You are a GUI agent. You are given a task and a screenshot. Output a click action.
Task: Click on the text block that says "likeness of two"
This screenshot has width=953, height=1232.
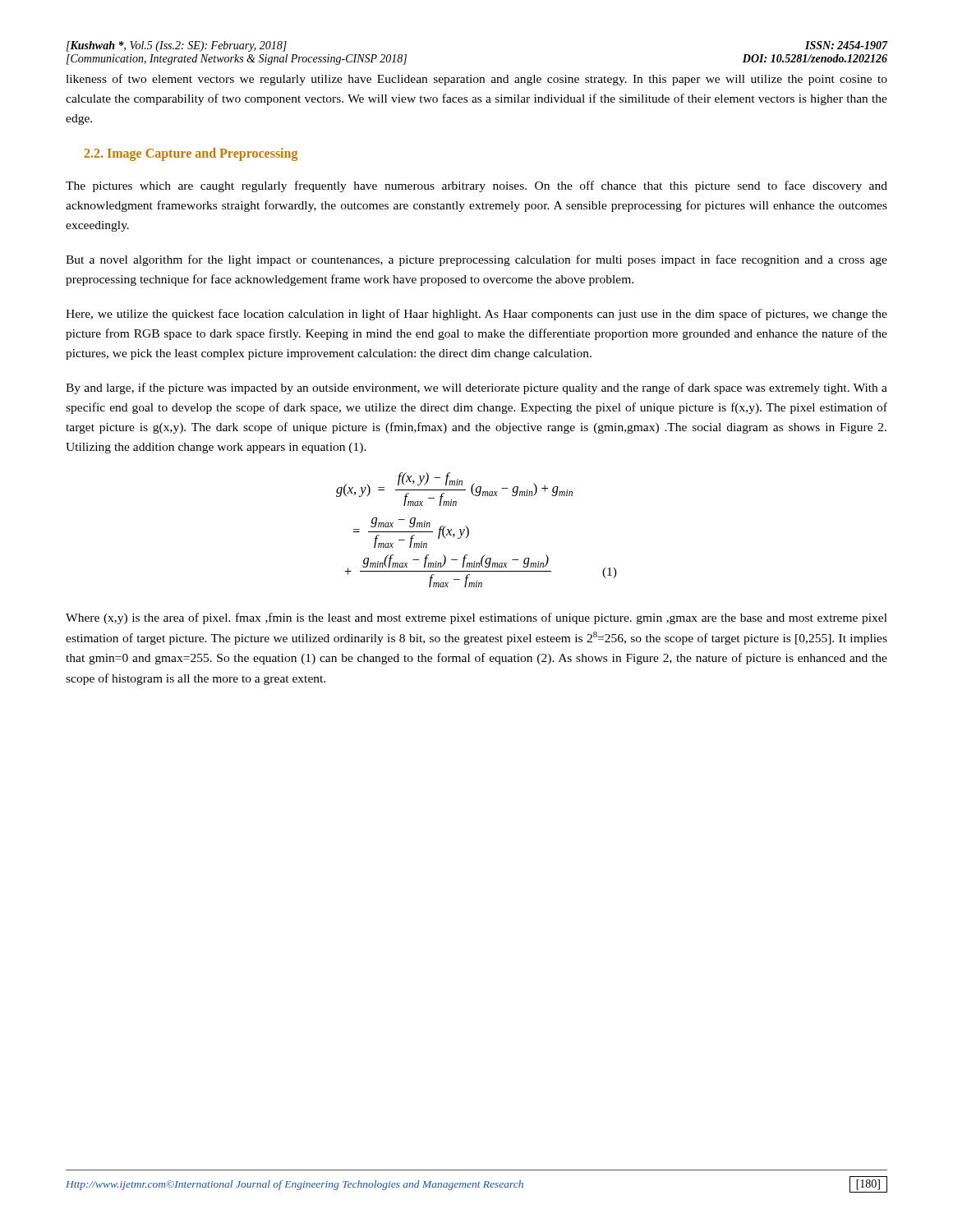point(476,98)
